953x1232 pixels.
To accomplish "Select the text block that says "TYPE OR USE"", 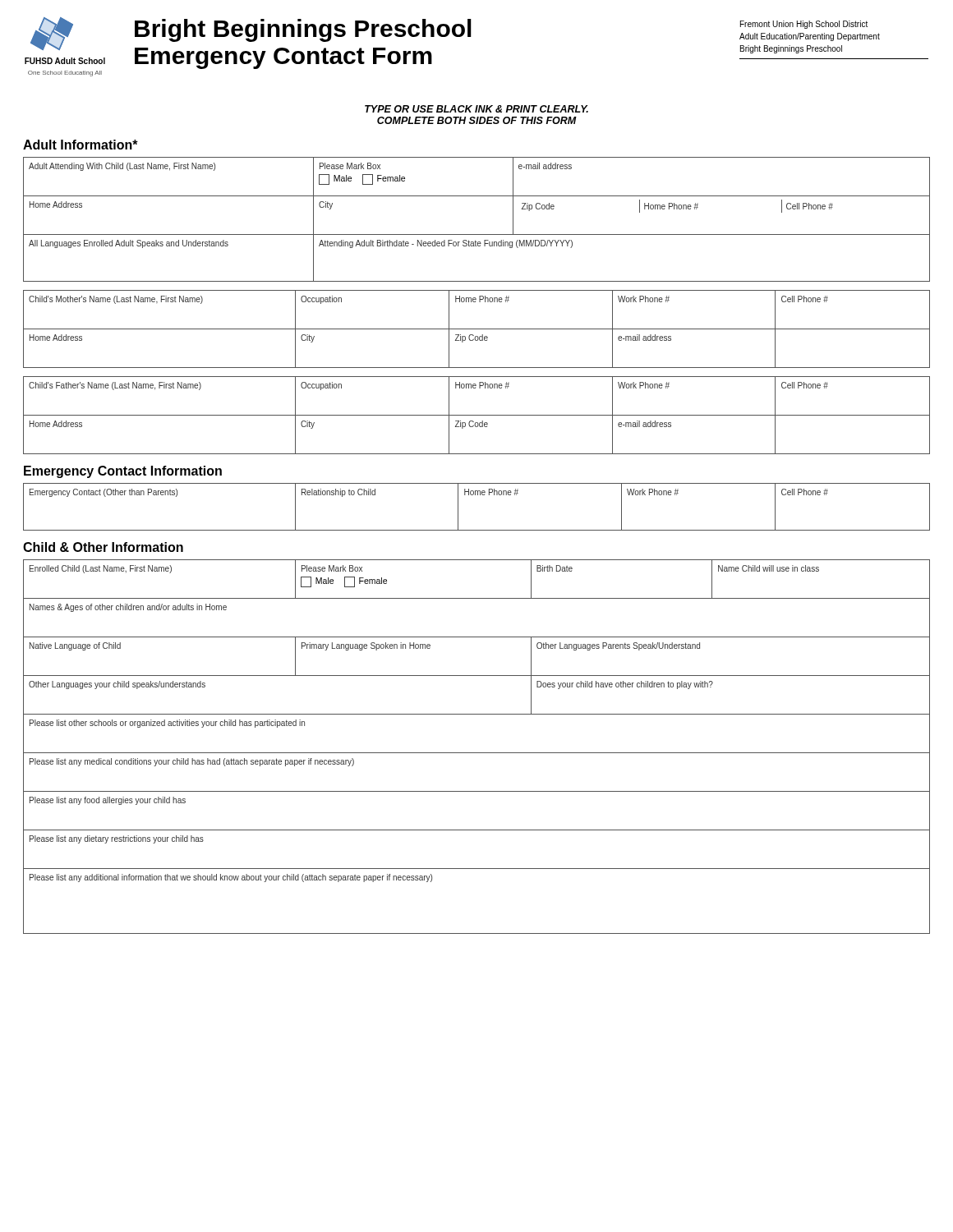I will 476,115.
